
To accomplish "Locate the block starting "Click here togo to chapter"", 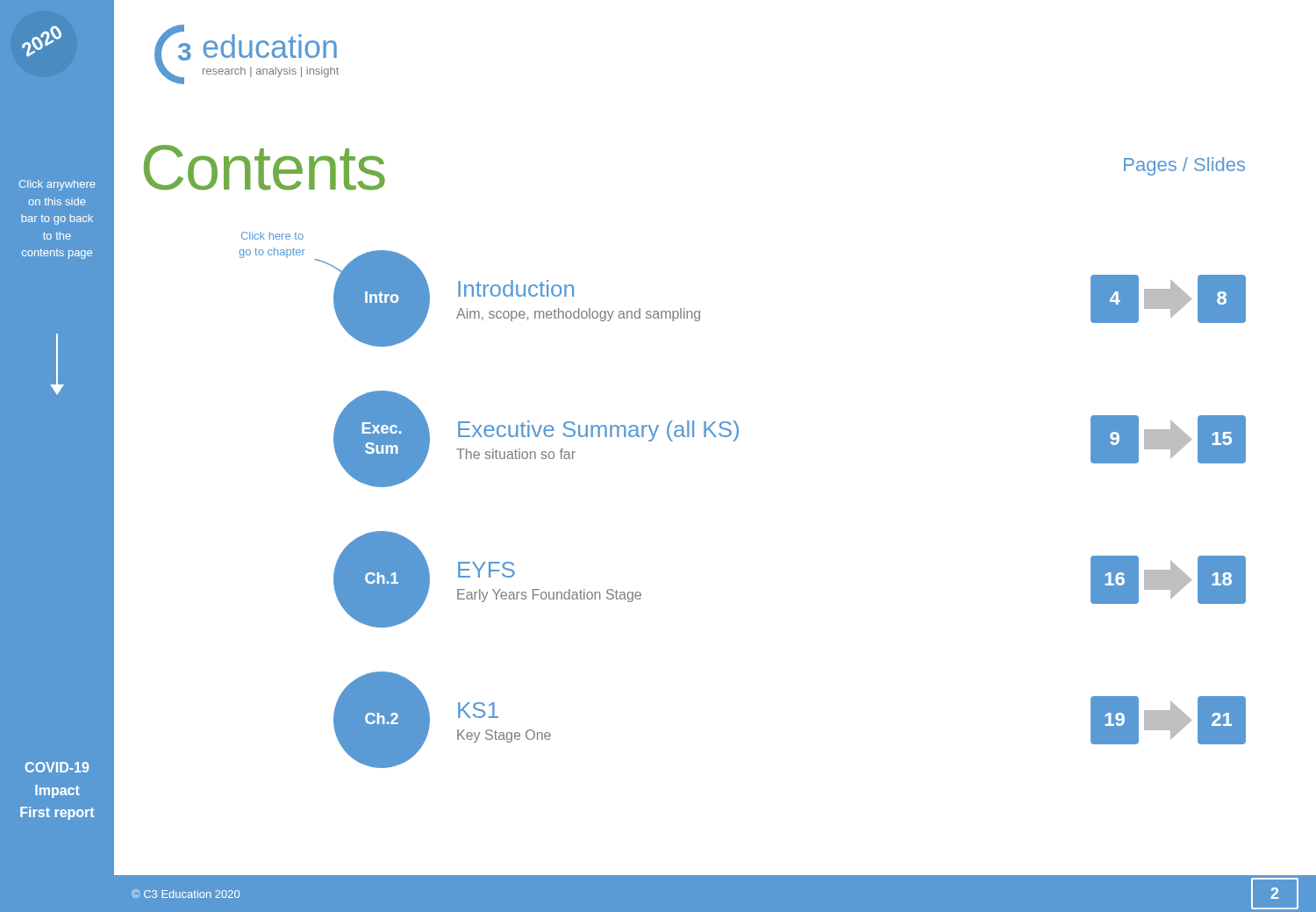I will coord(272,244).
